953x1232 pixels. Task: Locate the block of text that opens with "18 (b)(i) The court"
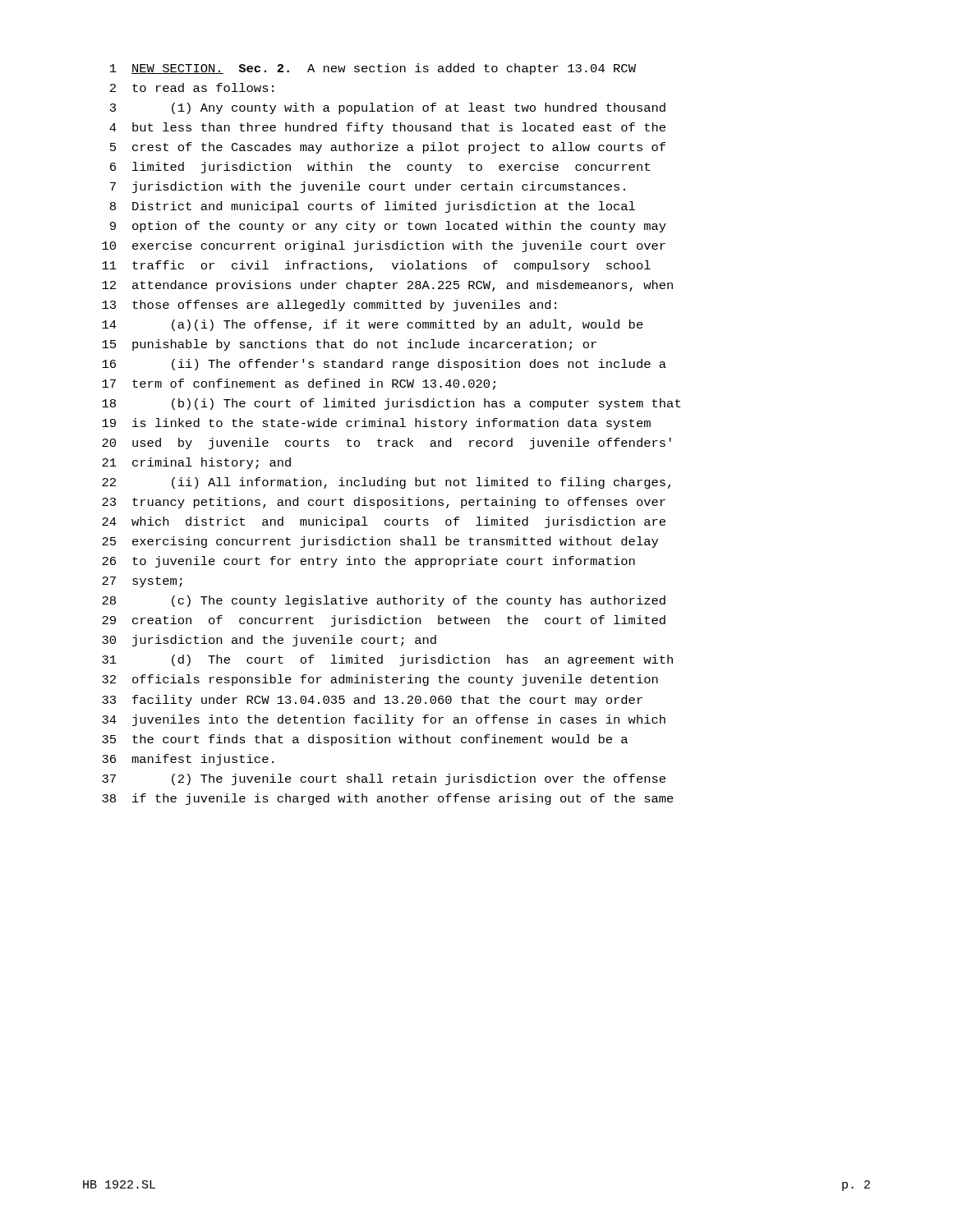point(476,434)
